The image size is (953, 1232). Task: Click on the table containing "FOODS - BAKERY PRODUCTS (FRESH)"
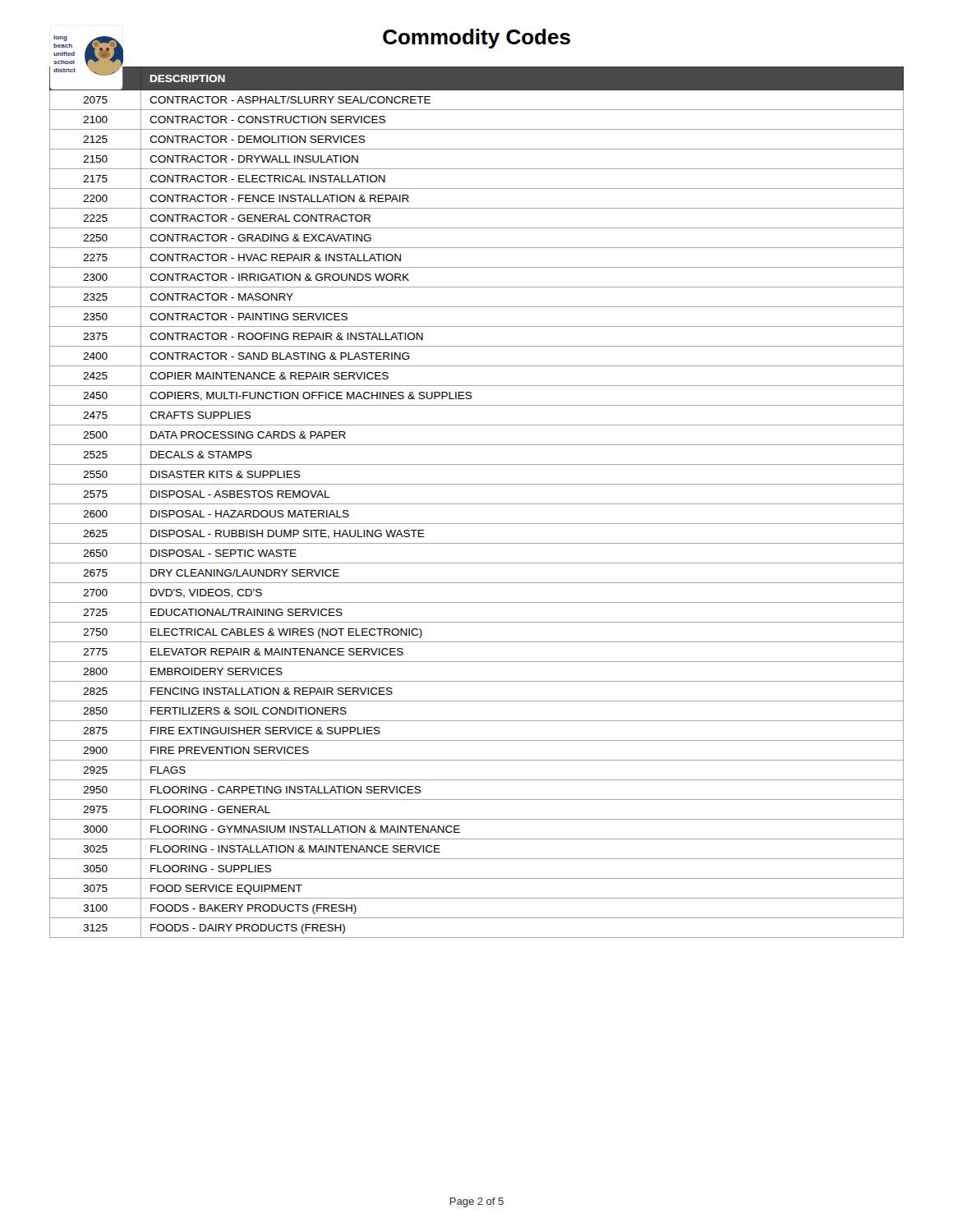(476, 502)
